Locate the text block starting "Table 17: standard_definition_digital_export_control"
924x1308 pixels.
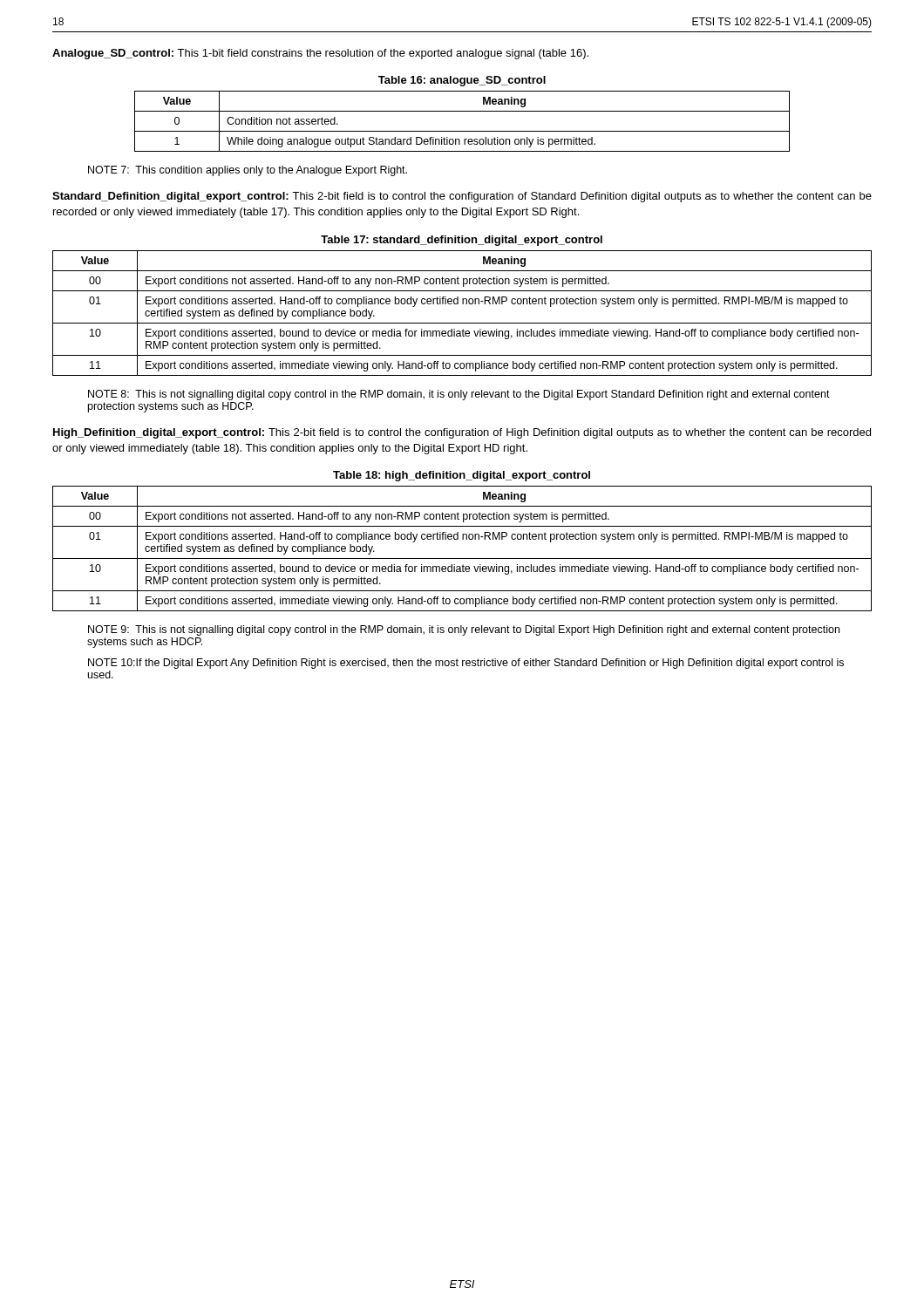[x=462, y=239]
